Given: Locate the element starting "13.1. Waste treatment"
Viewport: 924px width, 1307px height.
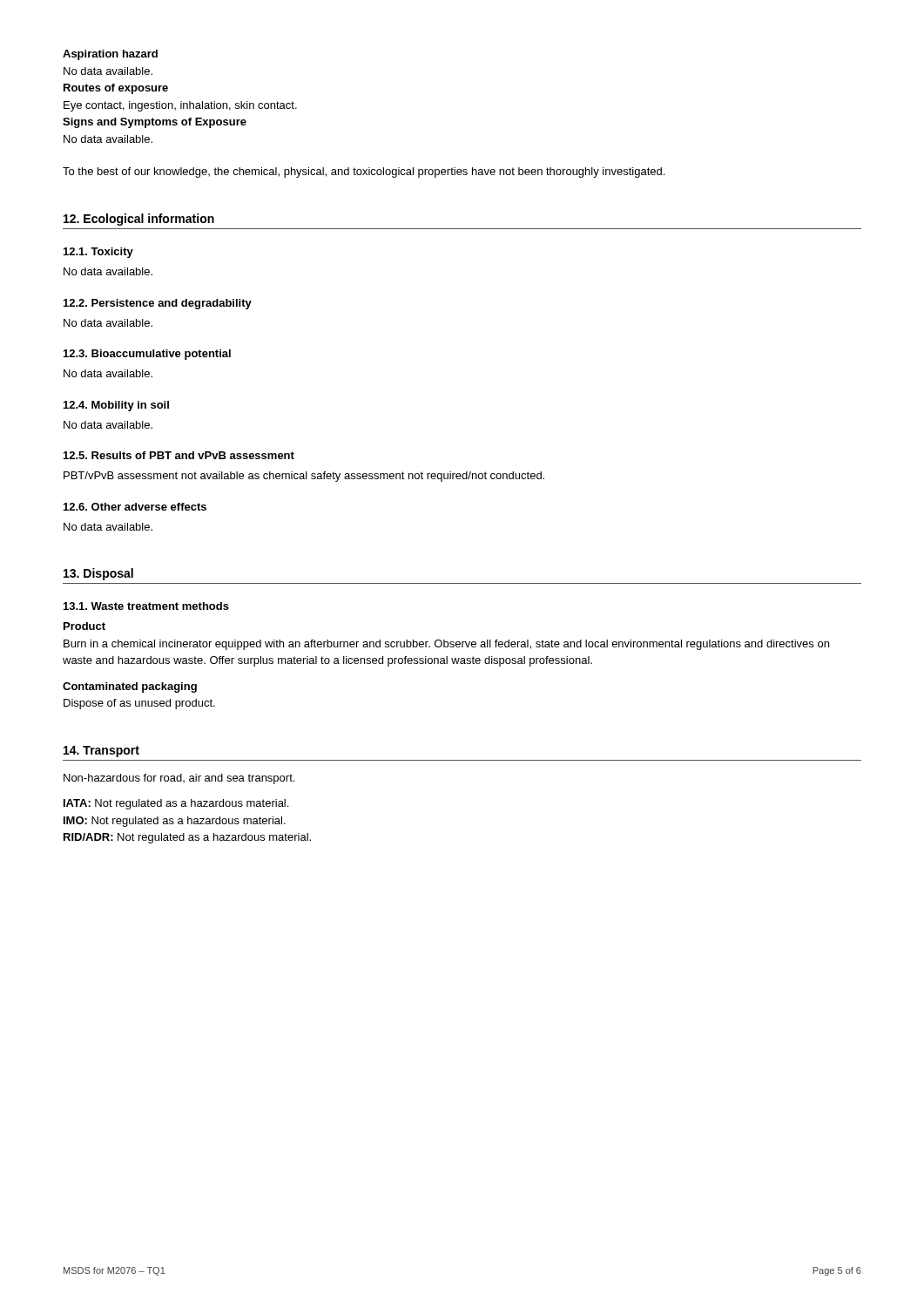Looking at the screenshot, I should 146,606.
